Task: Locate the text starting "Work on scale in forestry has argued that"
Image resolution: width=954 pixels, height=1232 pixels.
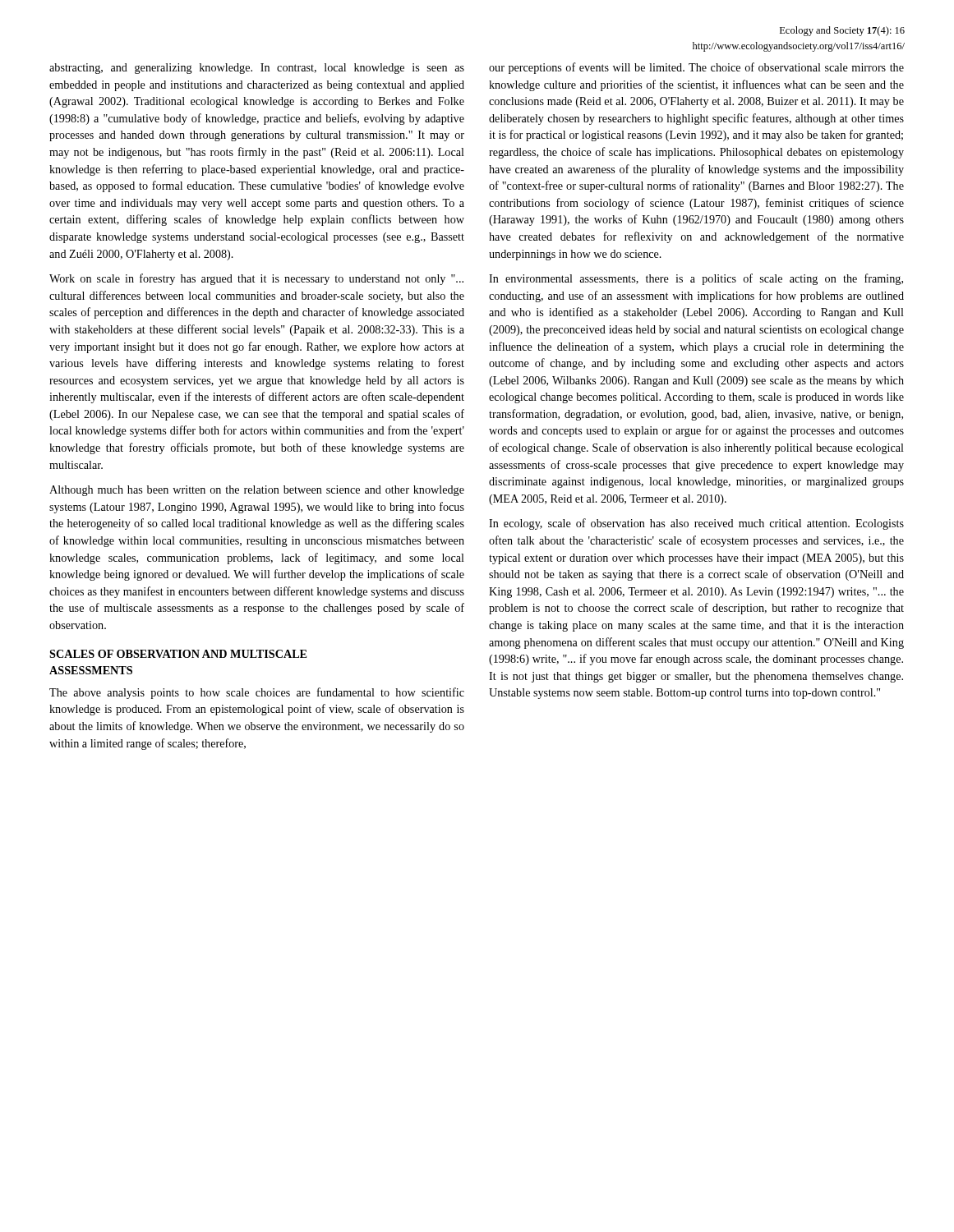Action: click(x=257, y=372)
